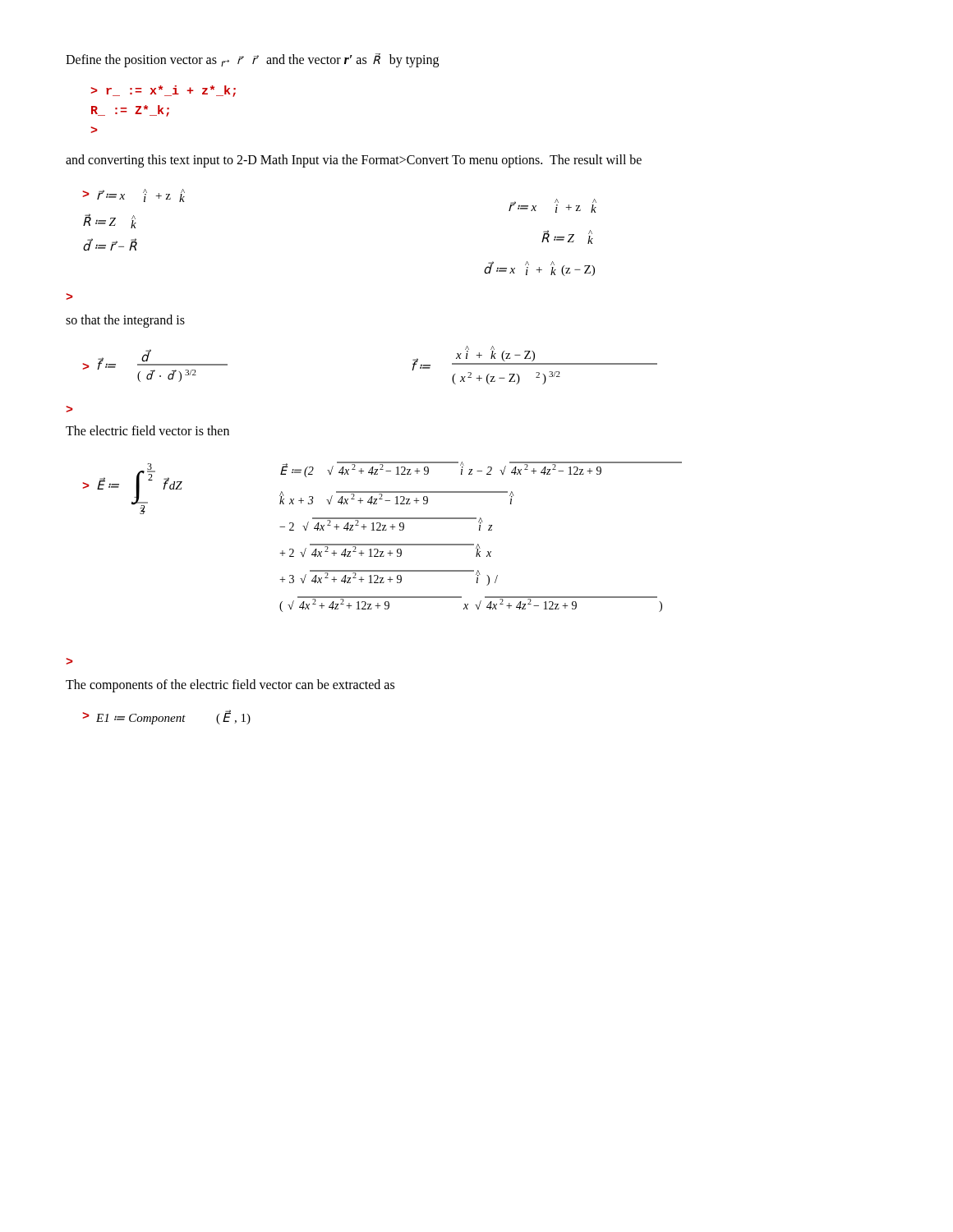Click on the element starting "The electric field vector is then"

coord(148,431)
